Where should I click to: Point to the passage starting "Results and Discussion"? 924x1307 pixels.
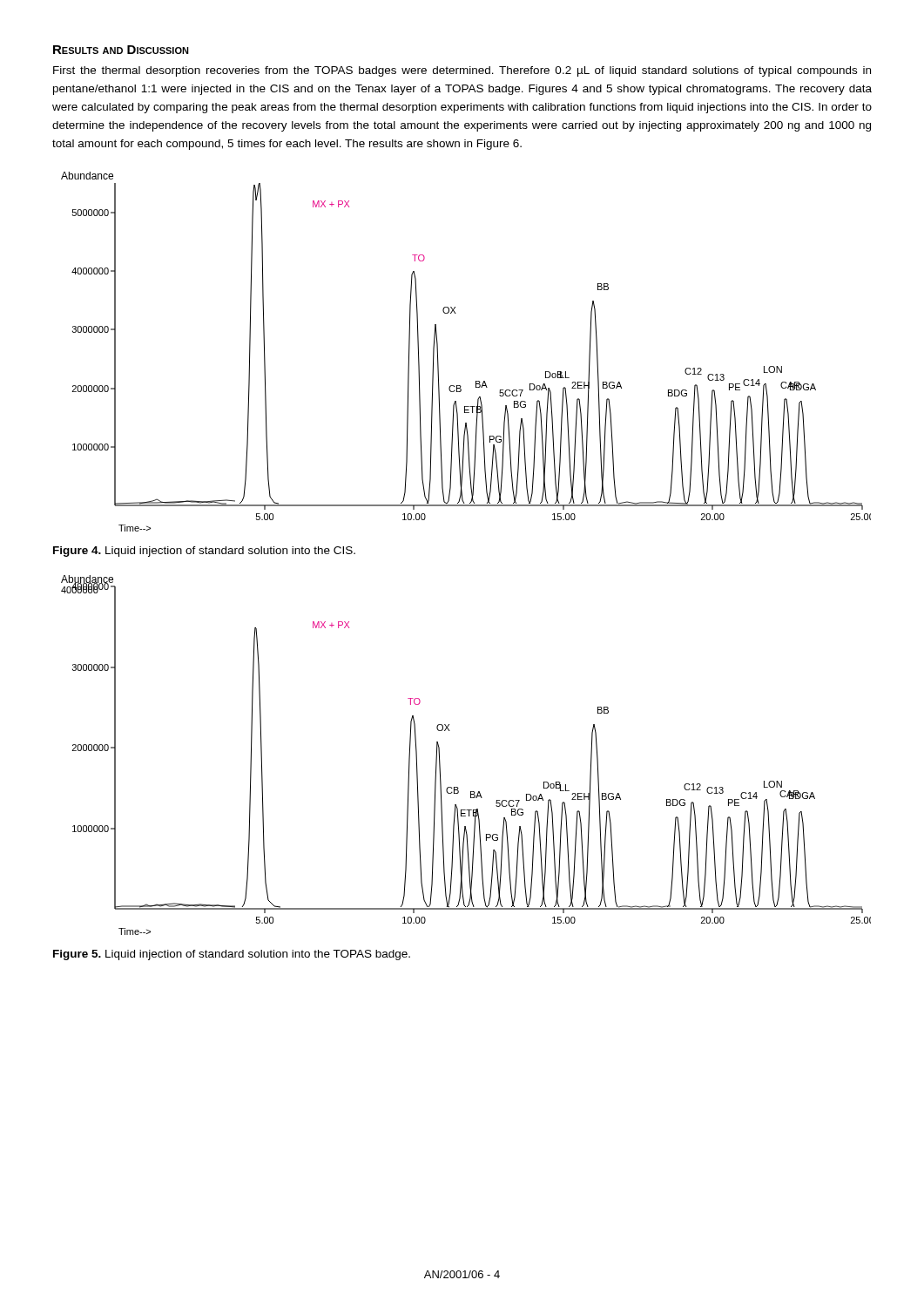click(x=121, y=49)
